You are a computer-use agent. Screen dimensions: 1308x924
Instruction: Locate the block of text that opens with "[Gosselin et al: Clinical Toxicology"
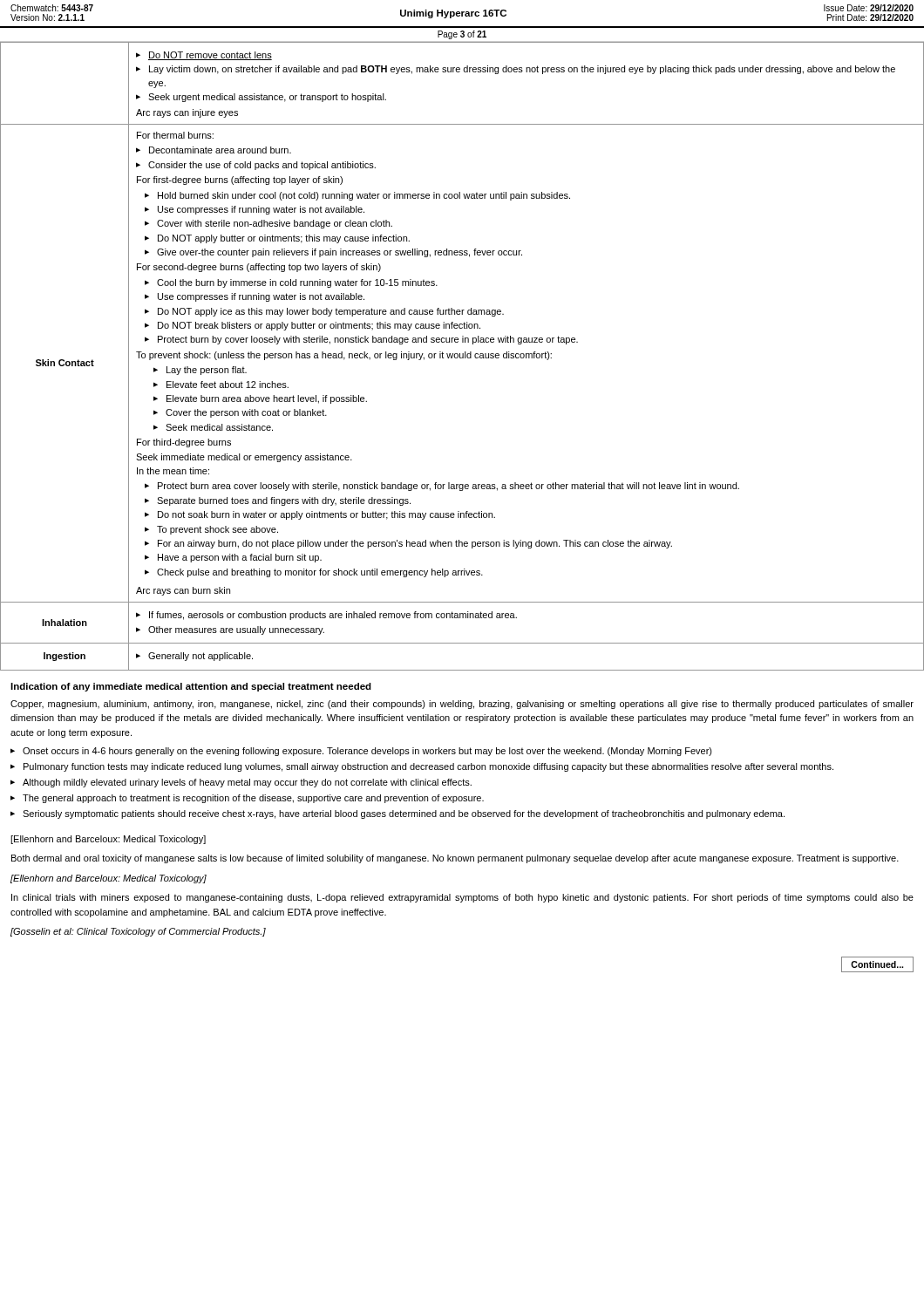(138, 932)
